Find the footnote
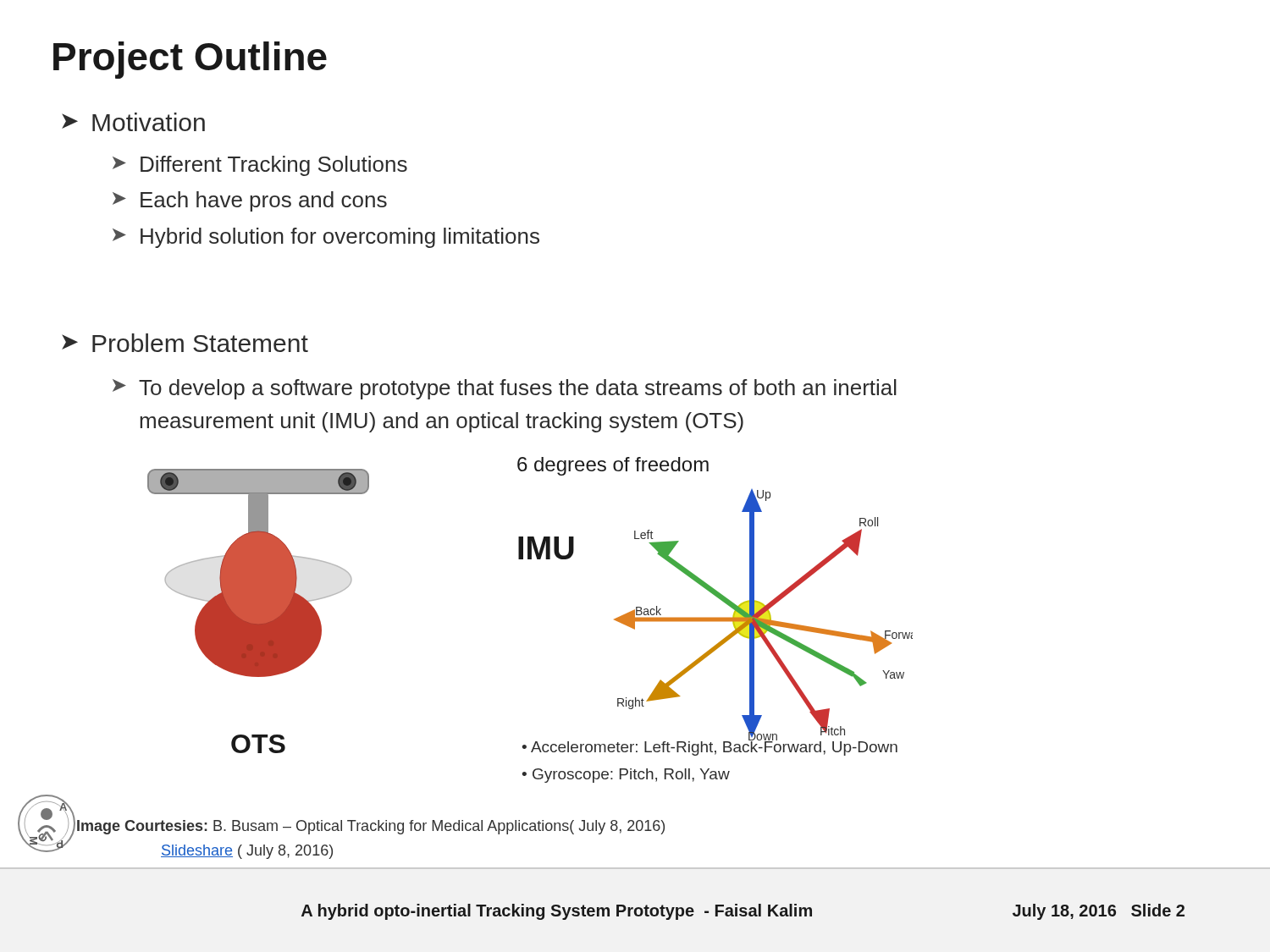 point(371,838)
